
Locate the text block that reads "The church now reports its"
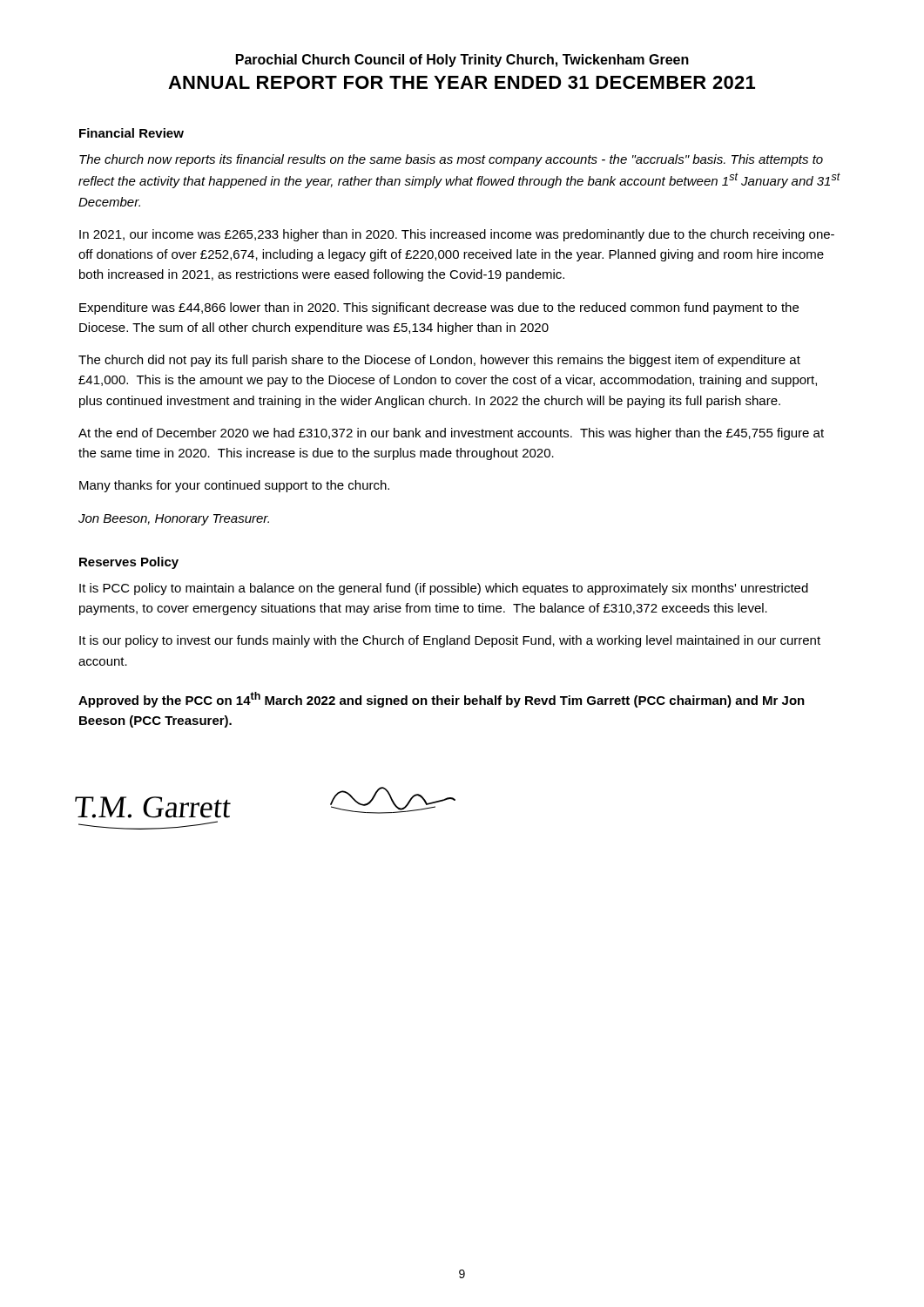[x=459, y=180]
